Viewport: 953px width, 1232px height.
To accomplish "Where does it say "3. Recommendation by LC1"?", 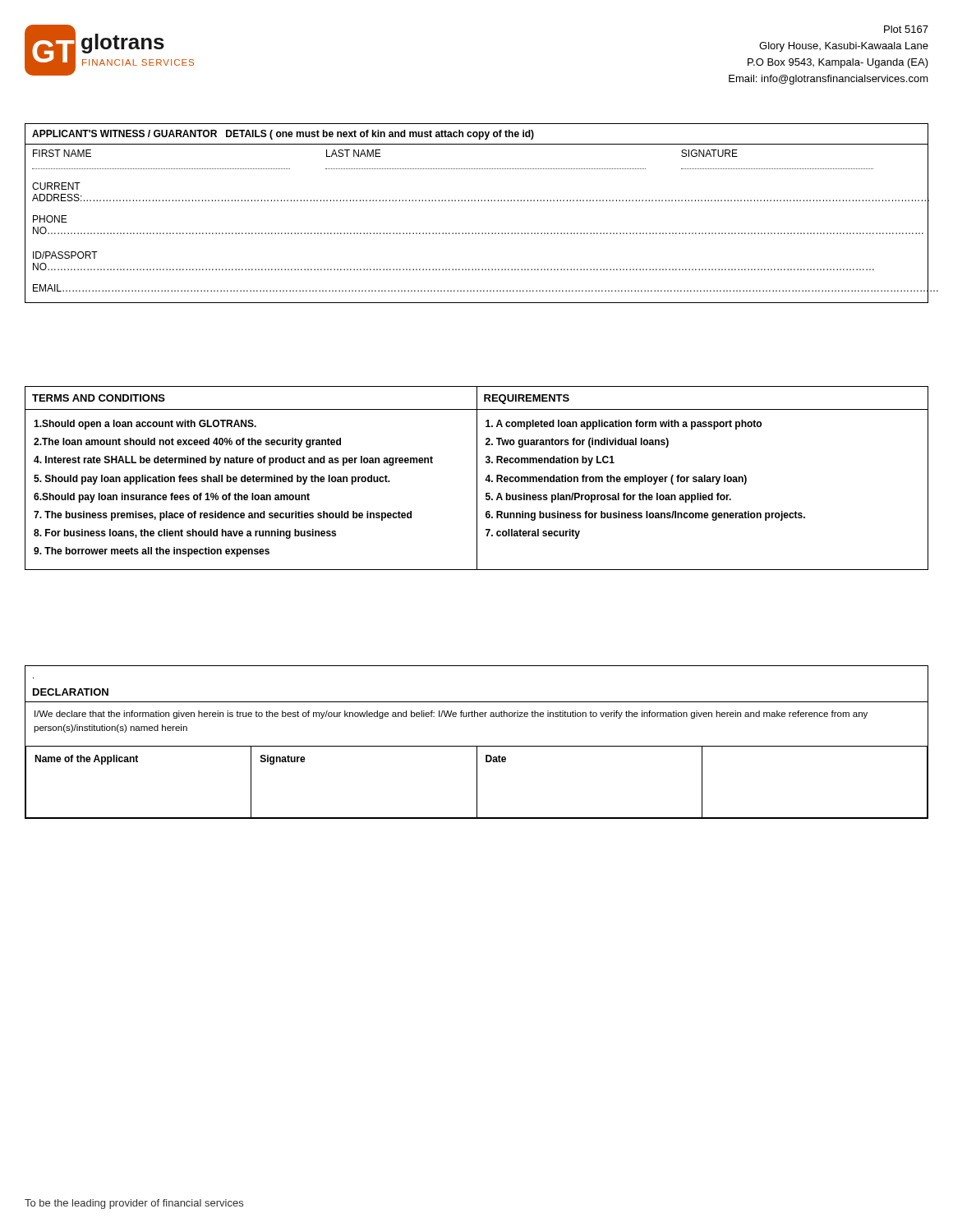I will 550,460.
